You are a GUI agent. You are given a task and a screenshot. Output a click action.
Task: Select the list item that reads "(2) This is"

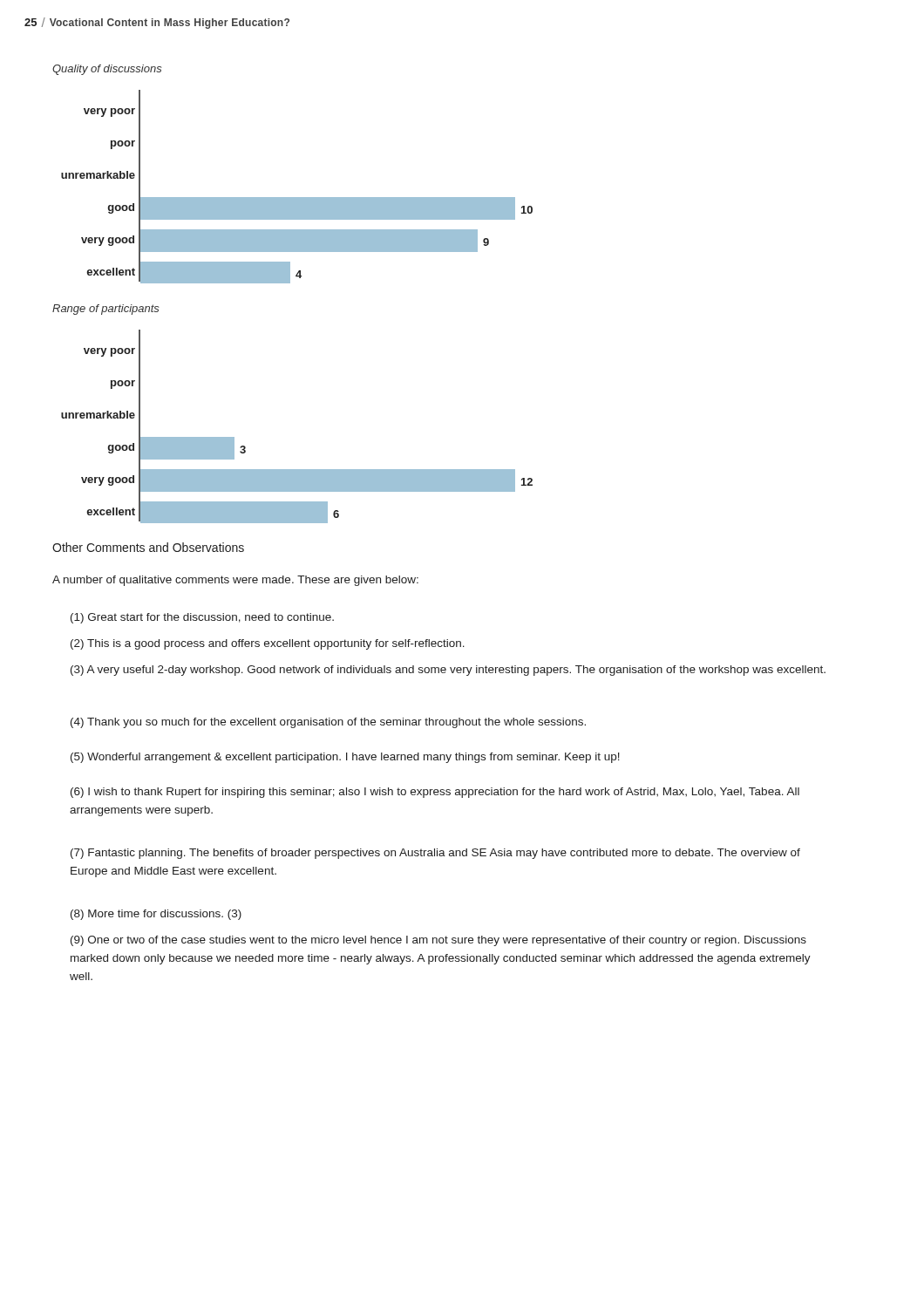point(453,644)
